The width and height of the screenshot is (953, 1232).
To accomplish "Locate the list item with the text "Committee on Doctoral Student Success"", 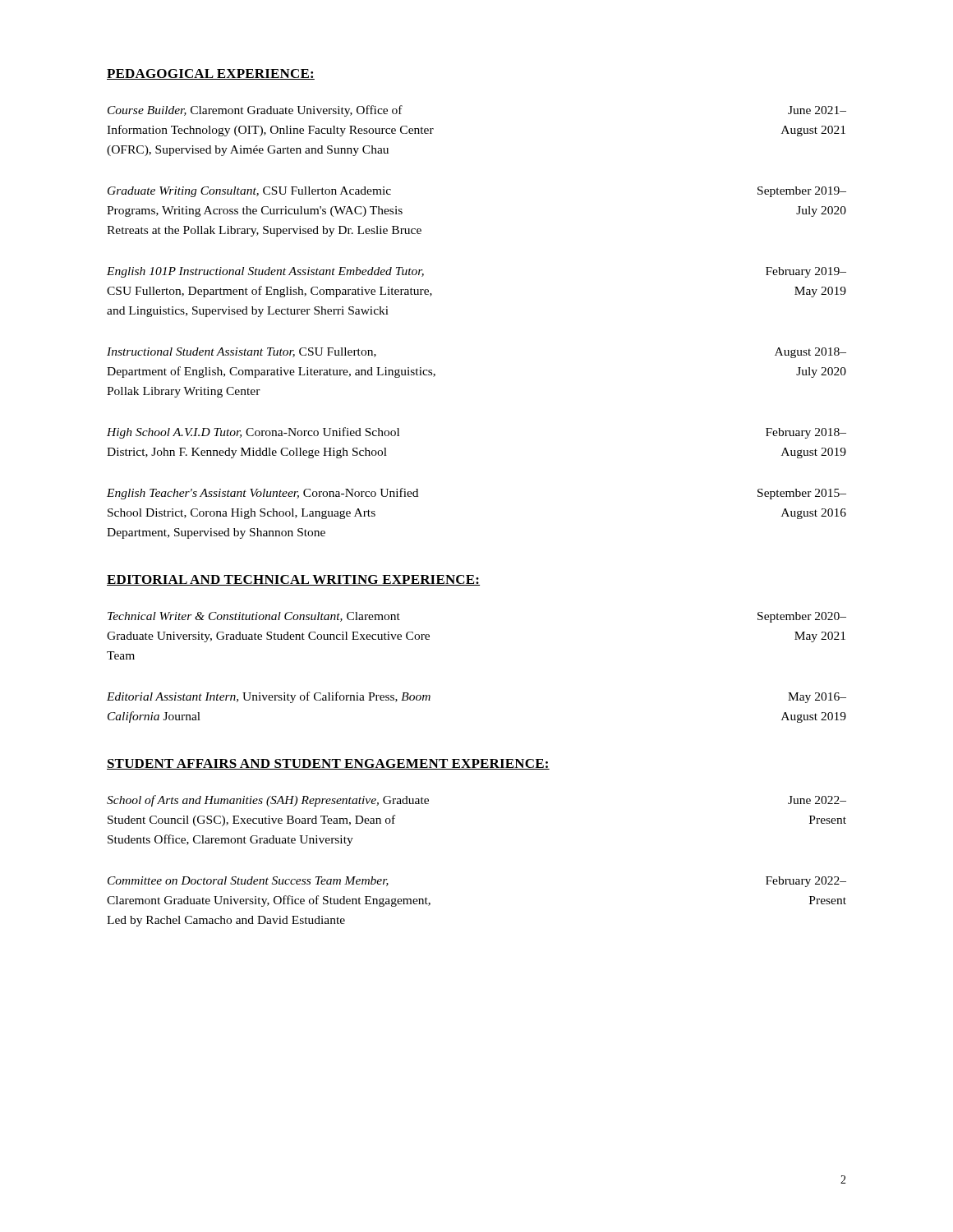I will (247, 882).
